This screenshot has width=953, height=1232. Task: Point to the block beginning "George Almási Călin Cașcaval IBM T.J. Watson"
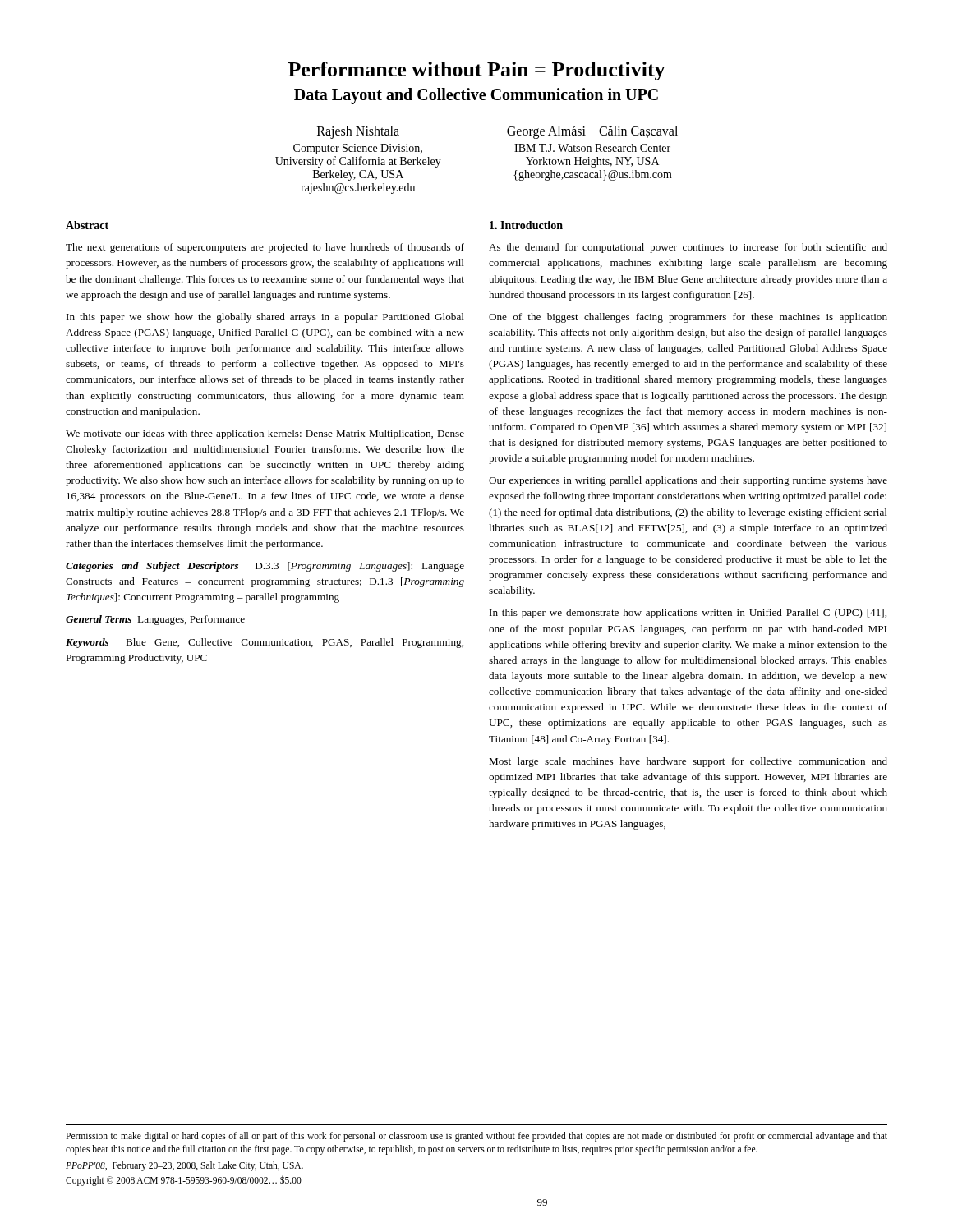pyautogui.click(x=592, y=153)
